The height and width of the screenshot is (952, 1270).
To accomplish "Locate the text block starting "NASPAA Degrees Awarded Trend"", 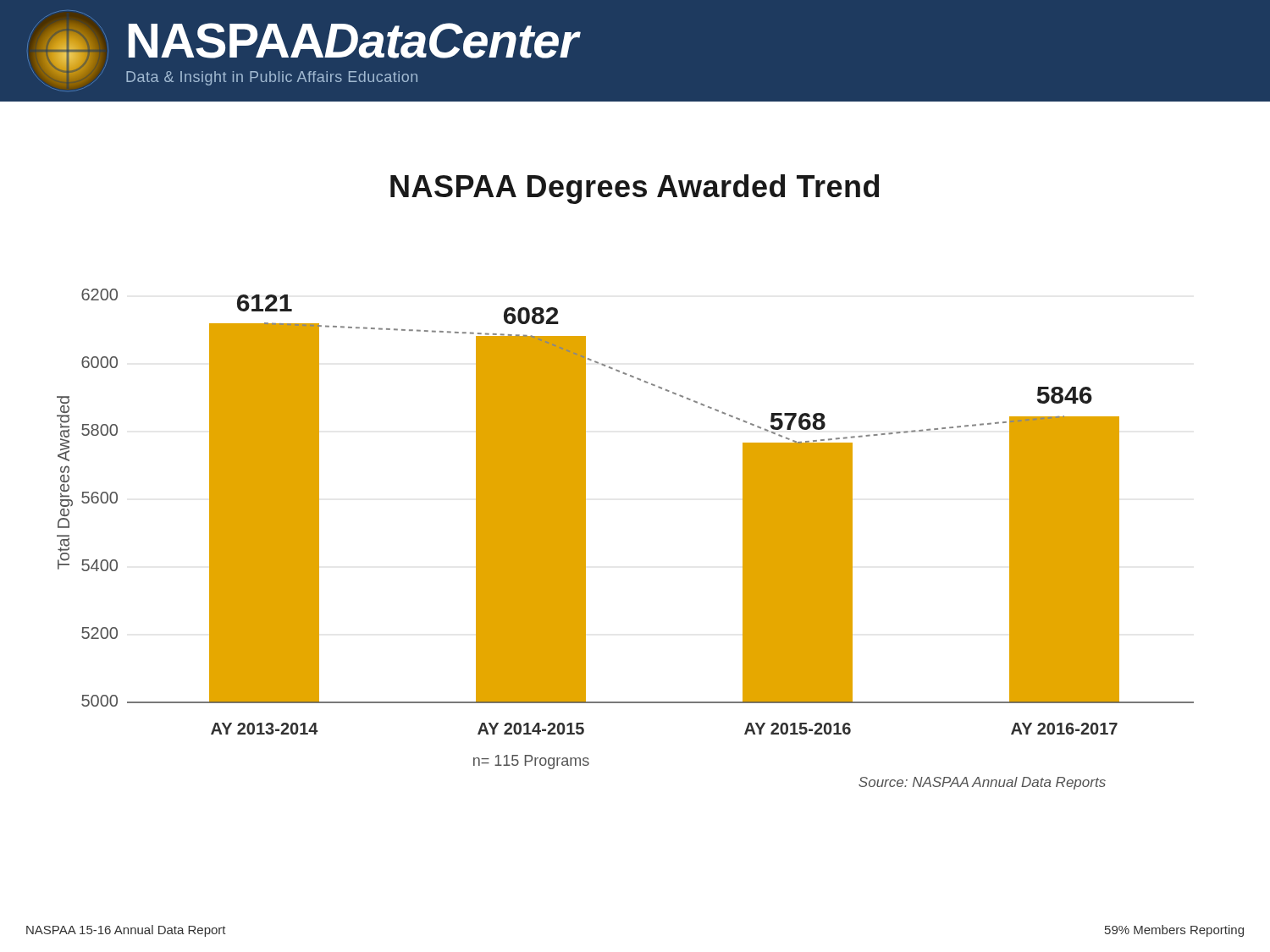I will coord(635,187).
